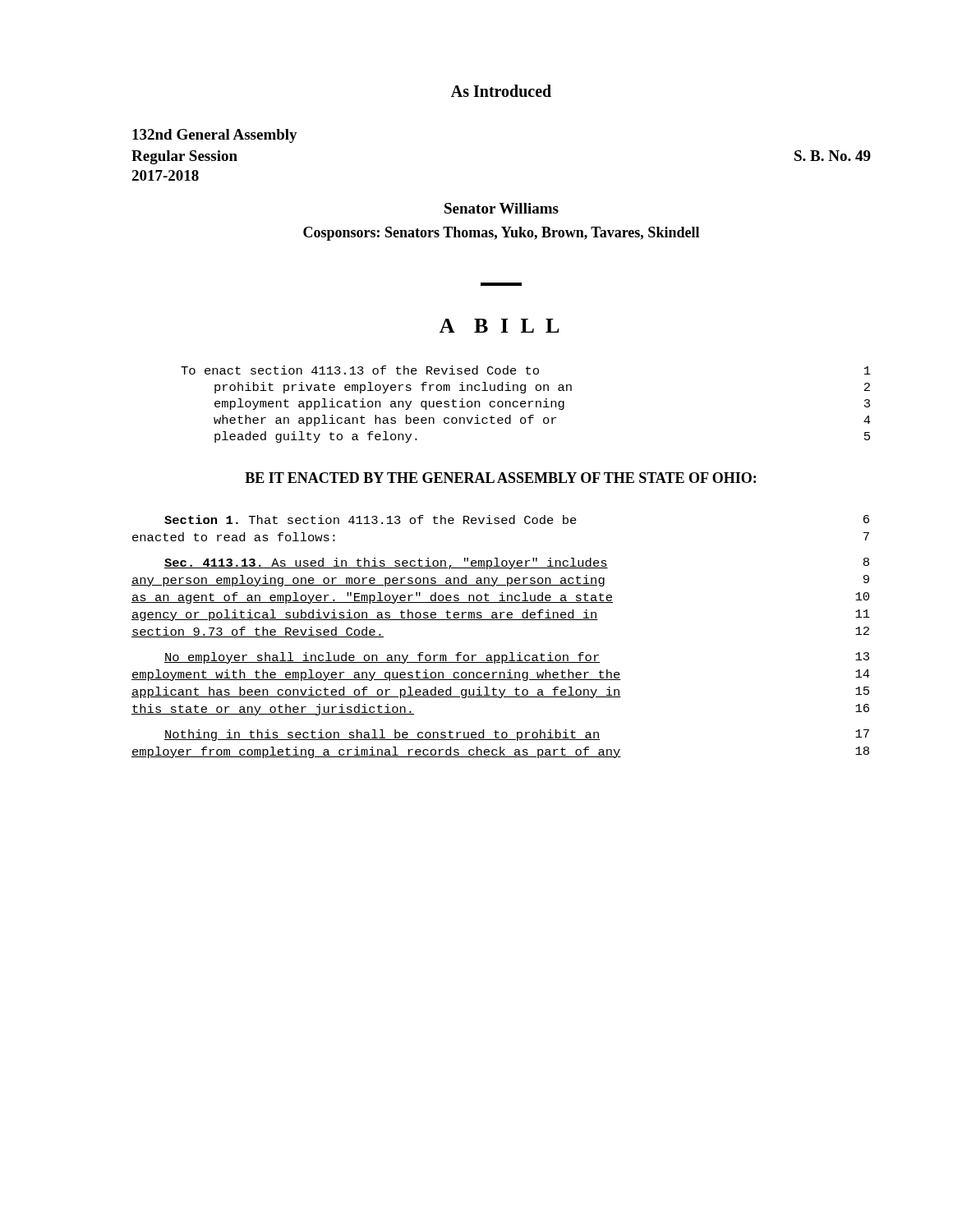Click on the section header that reads "As Introduced"
Image resolution: width=953 pixels, height=1232 pixels.
tap(501, 91)
